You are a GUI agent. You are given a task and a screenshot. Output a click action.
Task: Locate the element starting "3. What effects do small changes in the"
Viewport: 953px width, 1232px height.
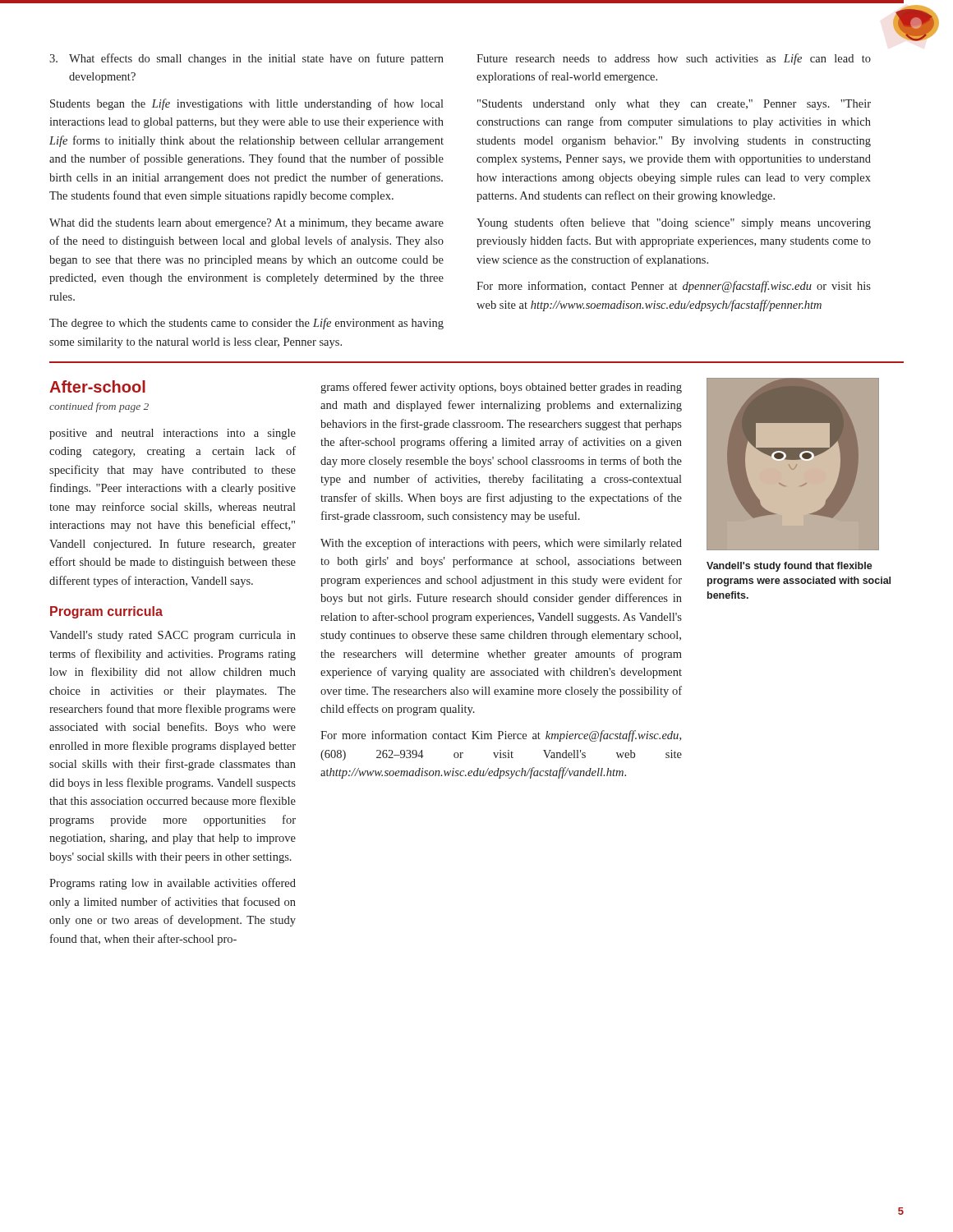click(x=246, y=68)
